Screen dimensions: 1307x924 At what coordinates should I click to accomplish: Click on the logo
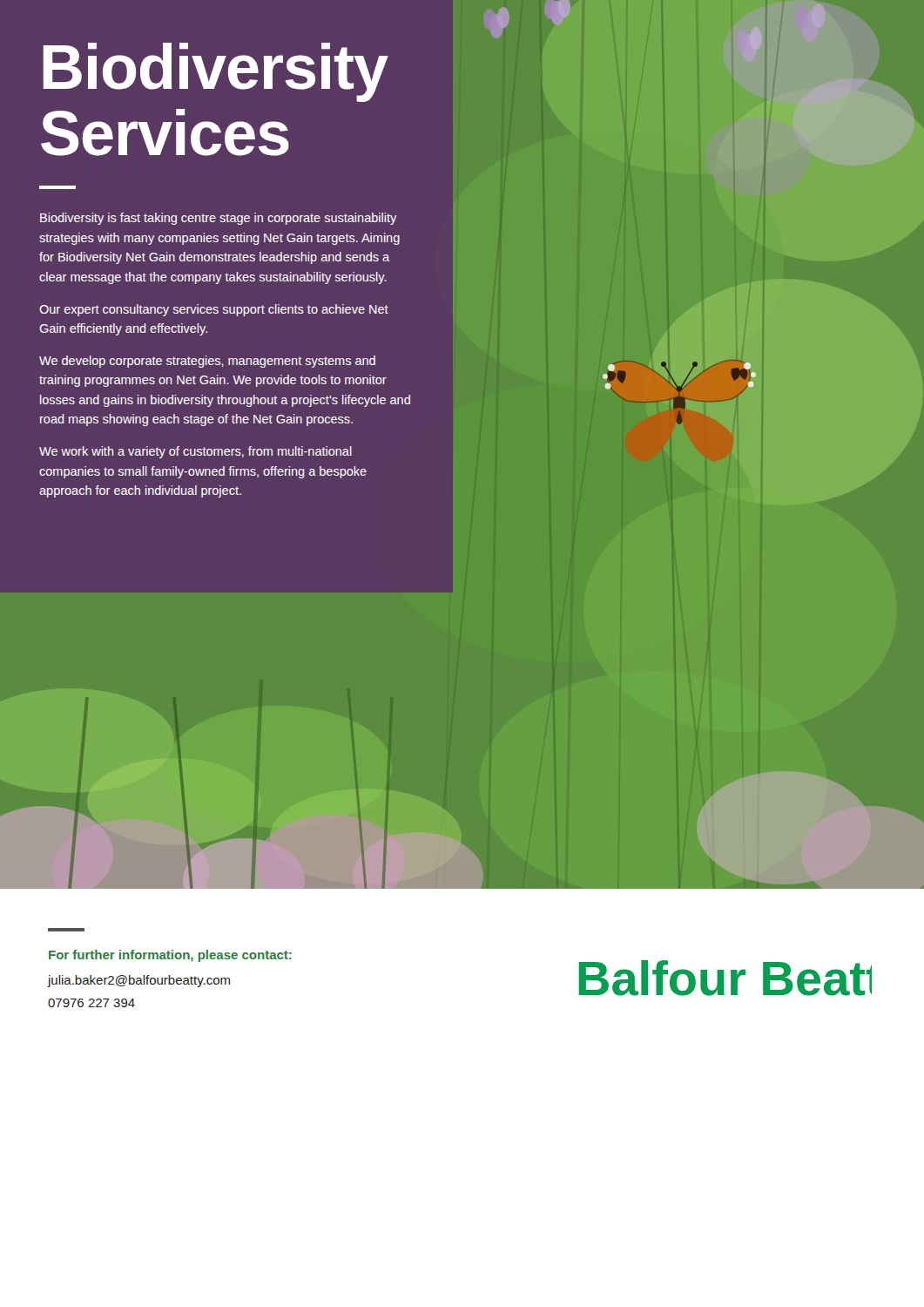724,975
